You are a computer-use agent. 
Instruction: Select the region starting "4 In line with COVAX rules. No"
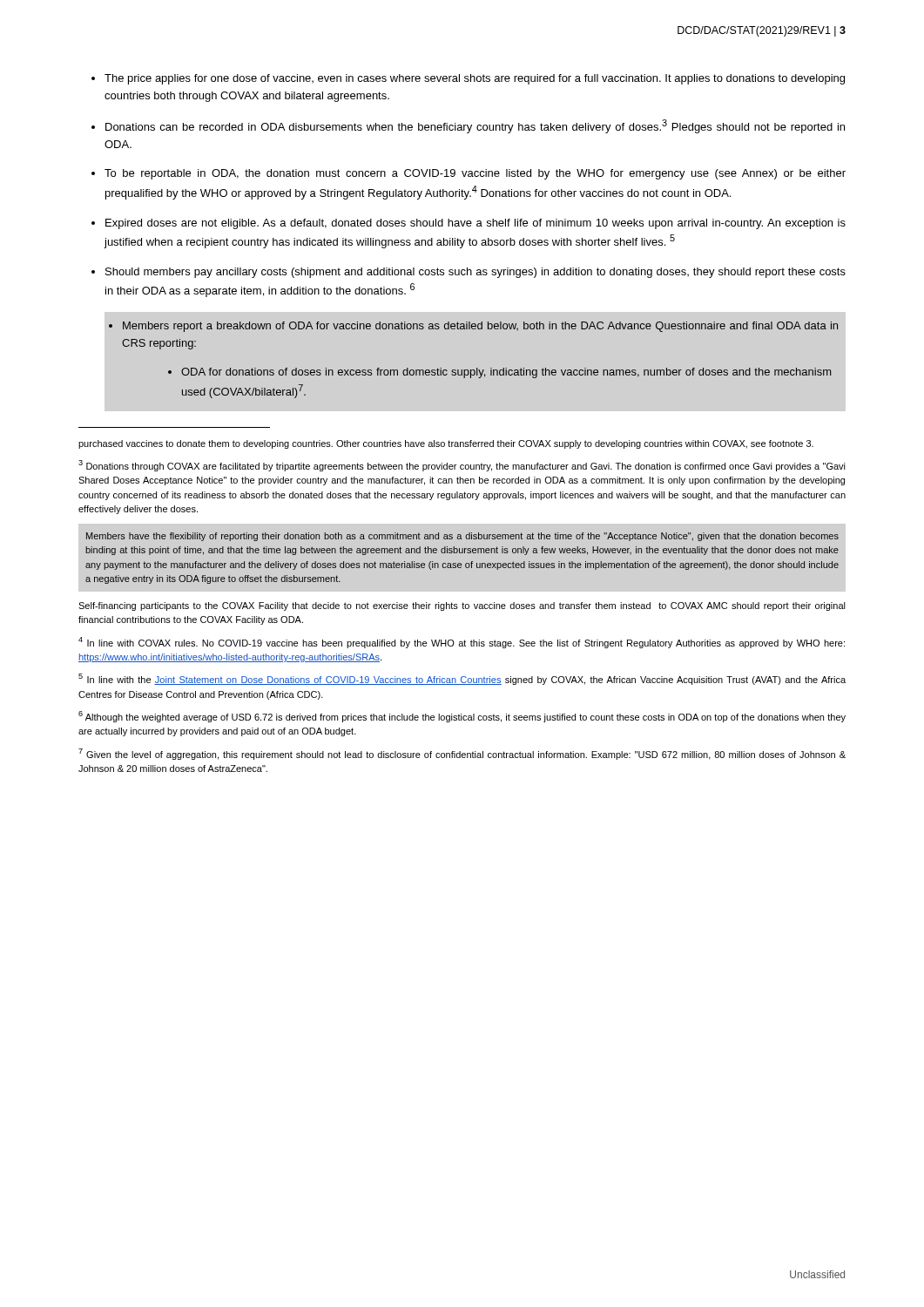[x=462, y=649]
